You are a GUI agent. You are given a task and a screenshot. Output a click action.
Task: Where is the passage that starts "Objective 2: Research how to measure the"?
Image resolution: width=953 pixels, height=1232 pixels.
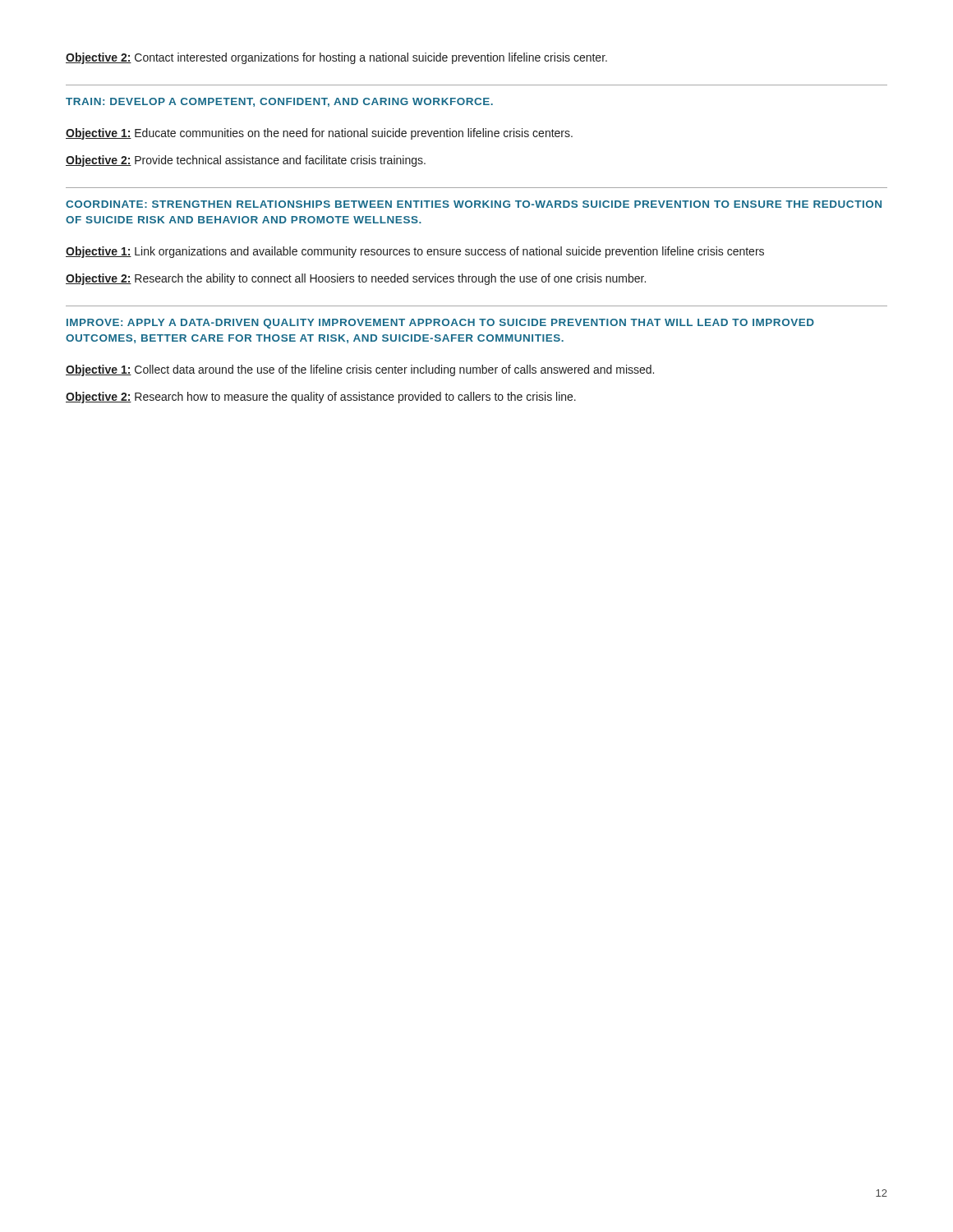coord(321,397)
